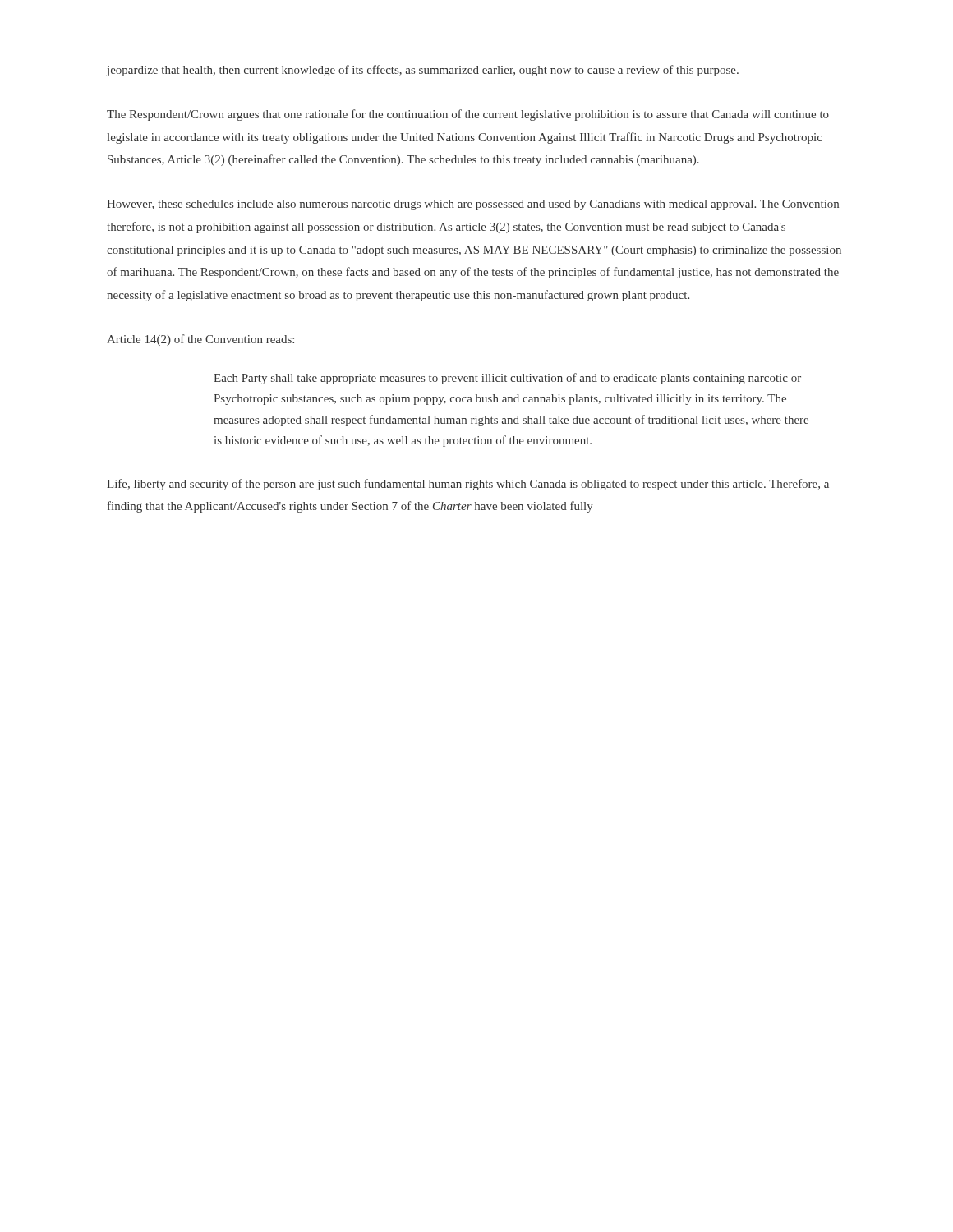
Task: Point to the block beginning "Life, liberty and security of the"
Action: 468,495
